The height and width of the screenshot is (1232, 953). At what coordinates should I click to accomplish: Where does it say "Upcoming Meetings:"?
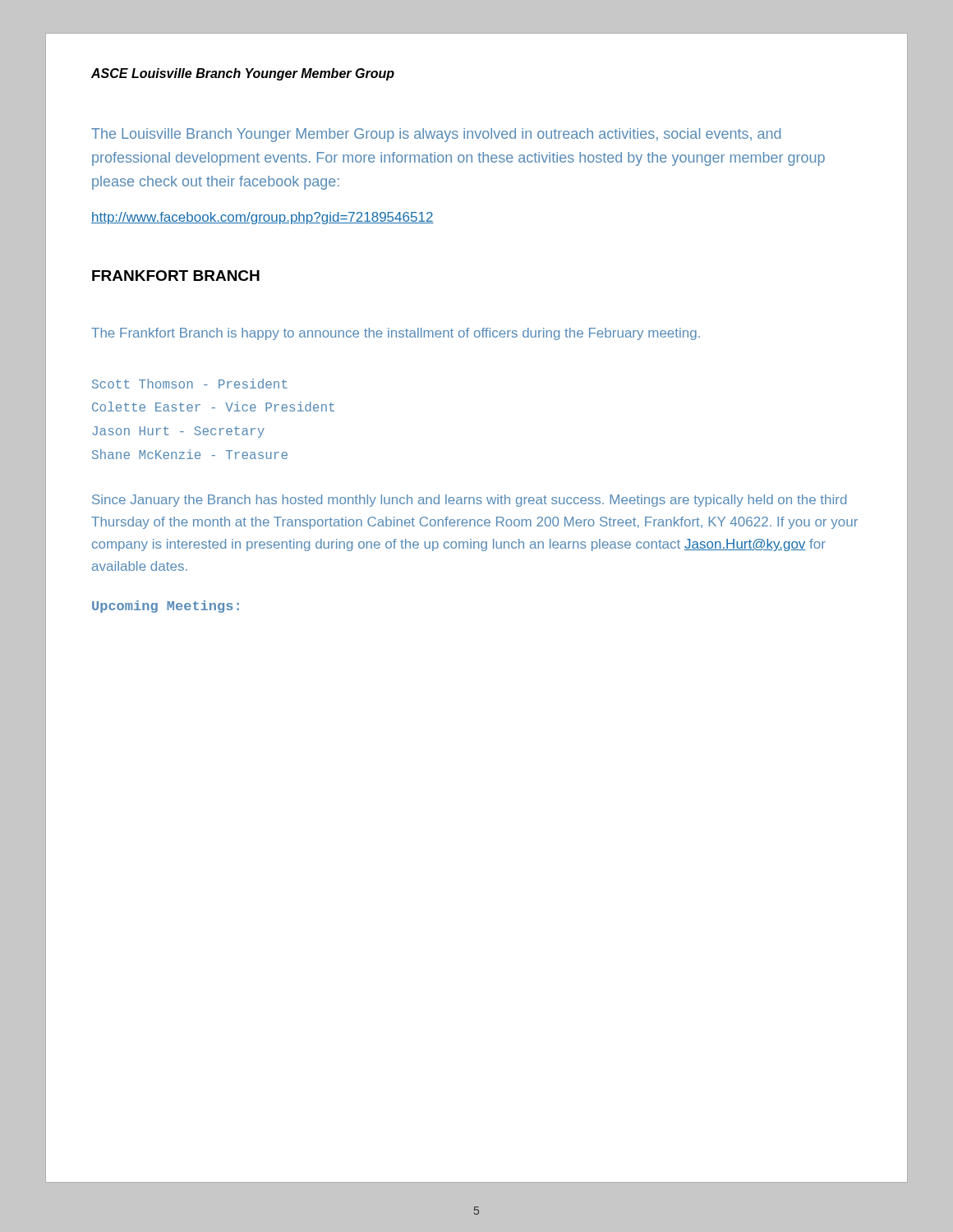(166, 607)
